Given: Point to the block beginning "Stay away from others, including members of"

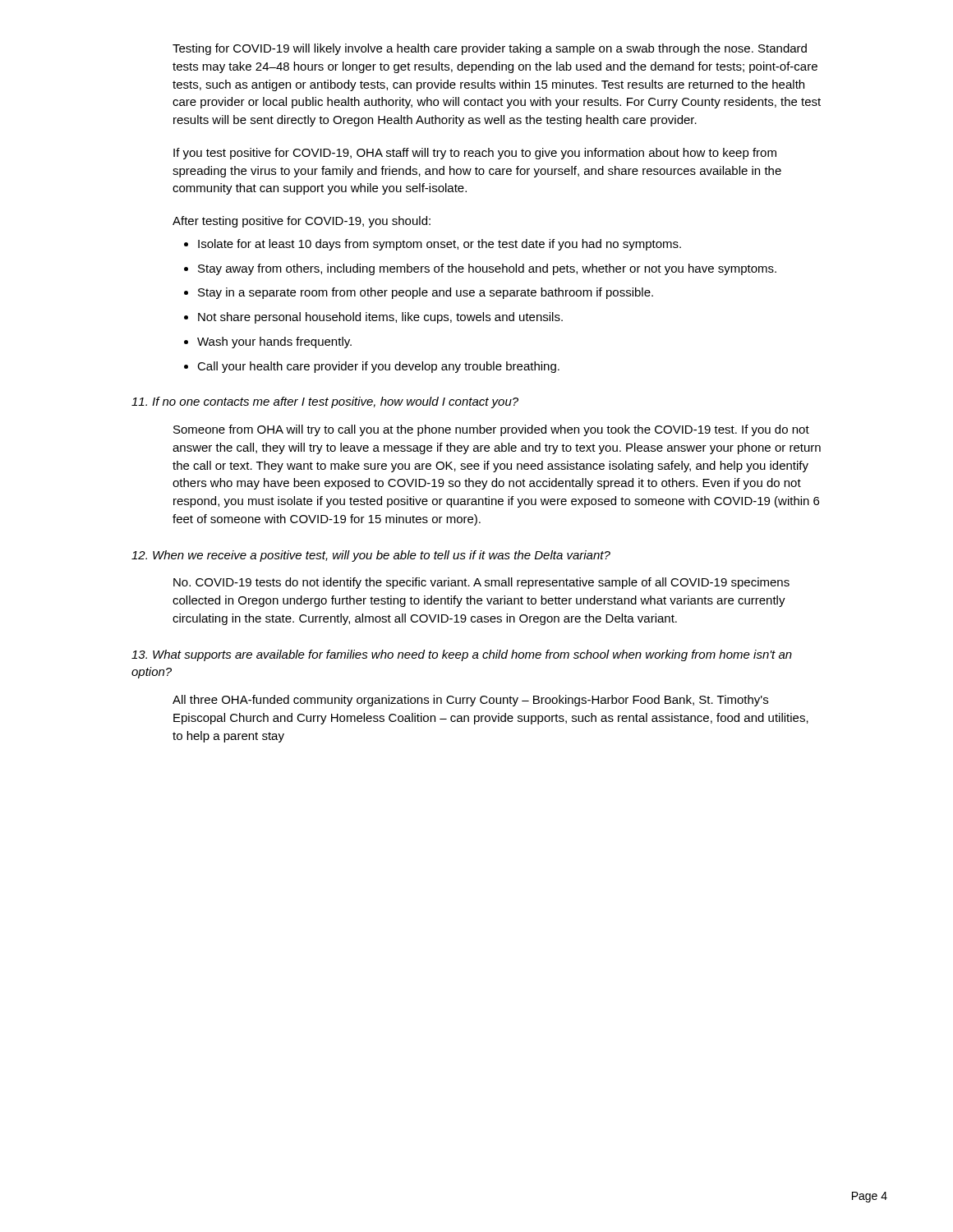Looking at the screenshot, I should 497,268.
